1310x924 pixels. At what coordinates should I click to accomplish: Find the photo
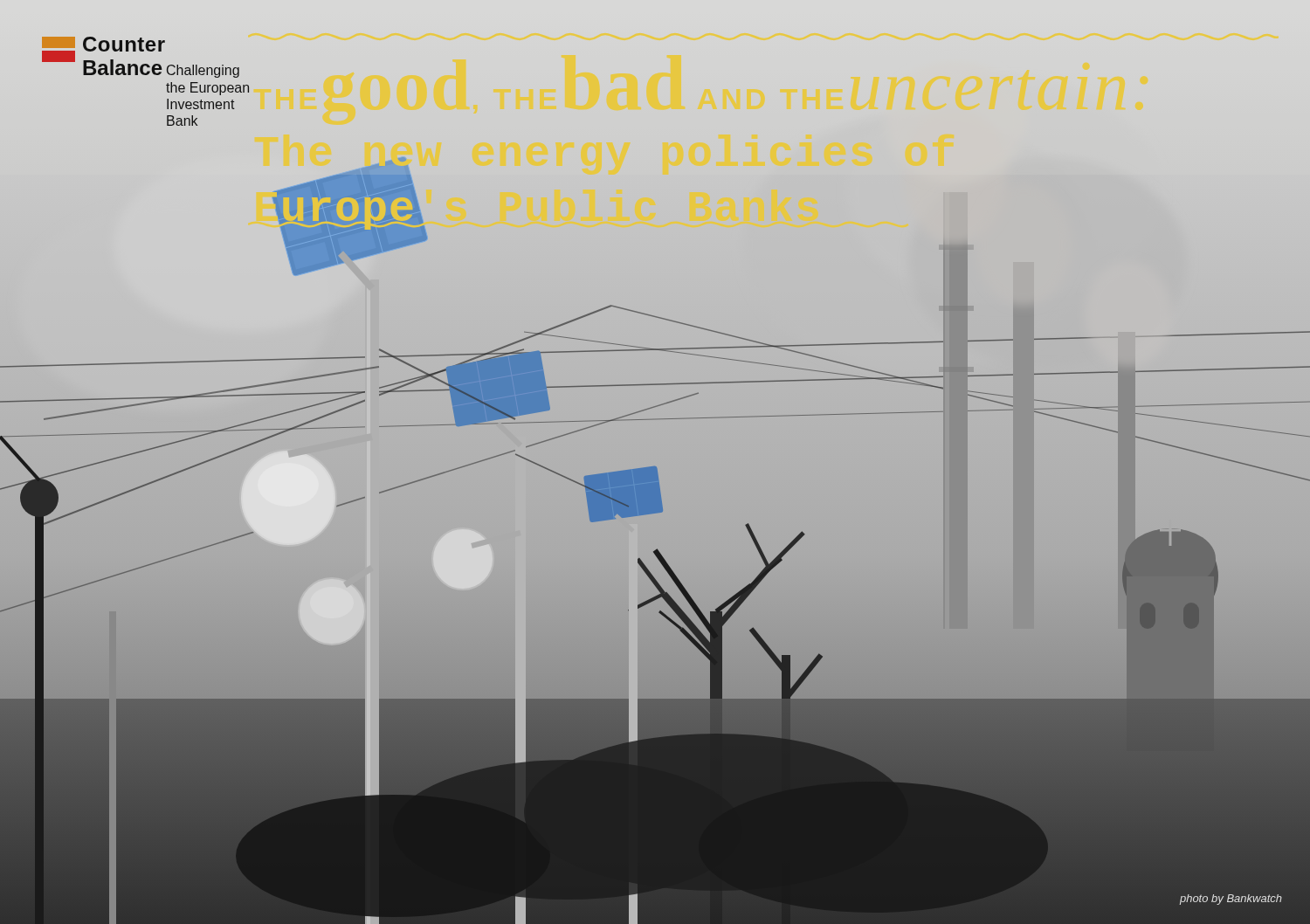(655, 462)
